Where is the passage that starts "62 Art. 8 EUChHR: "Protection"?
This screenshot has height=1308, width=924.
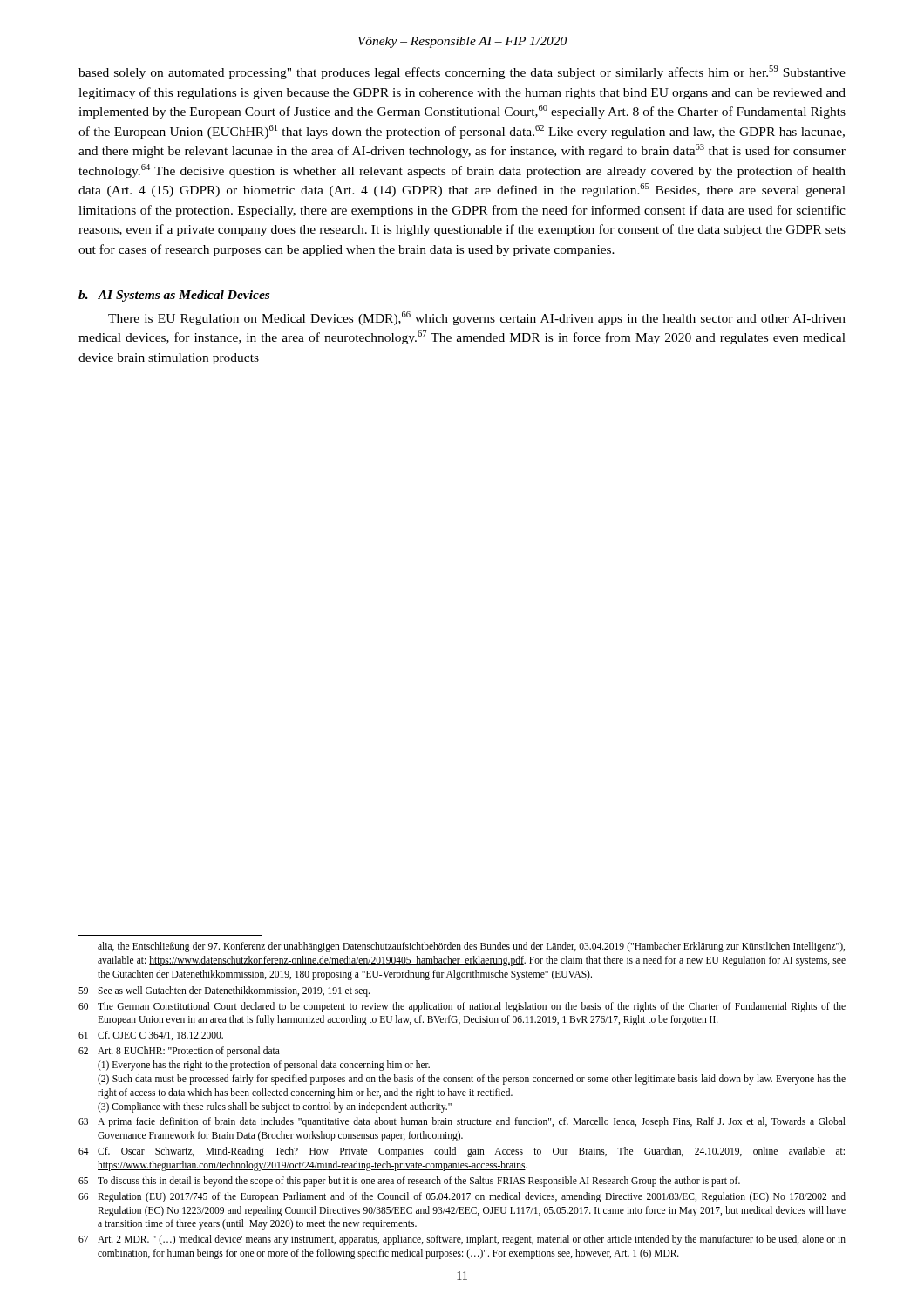[462, 1079]
